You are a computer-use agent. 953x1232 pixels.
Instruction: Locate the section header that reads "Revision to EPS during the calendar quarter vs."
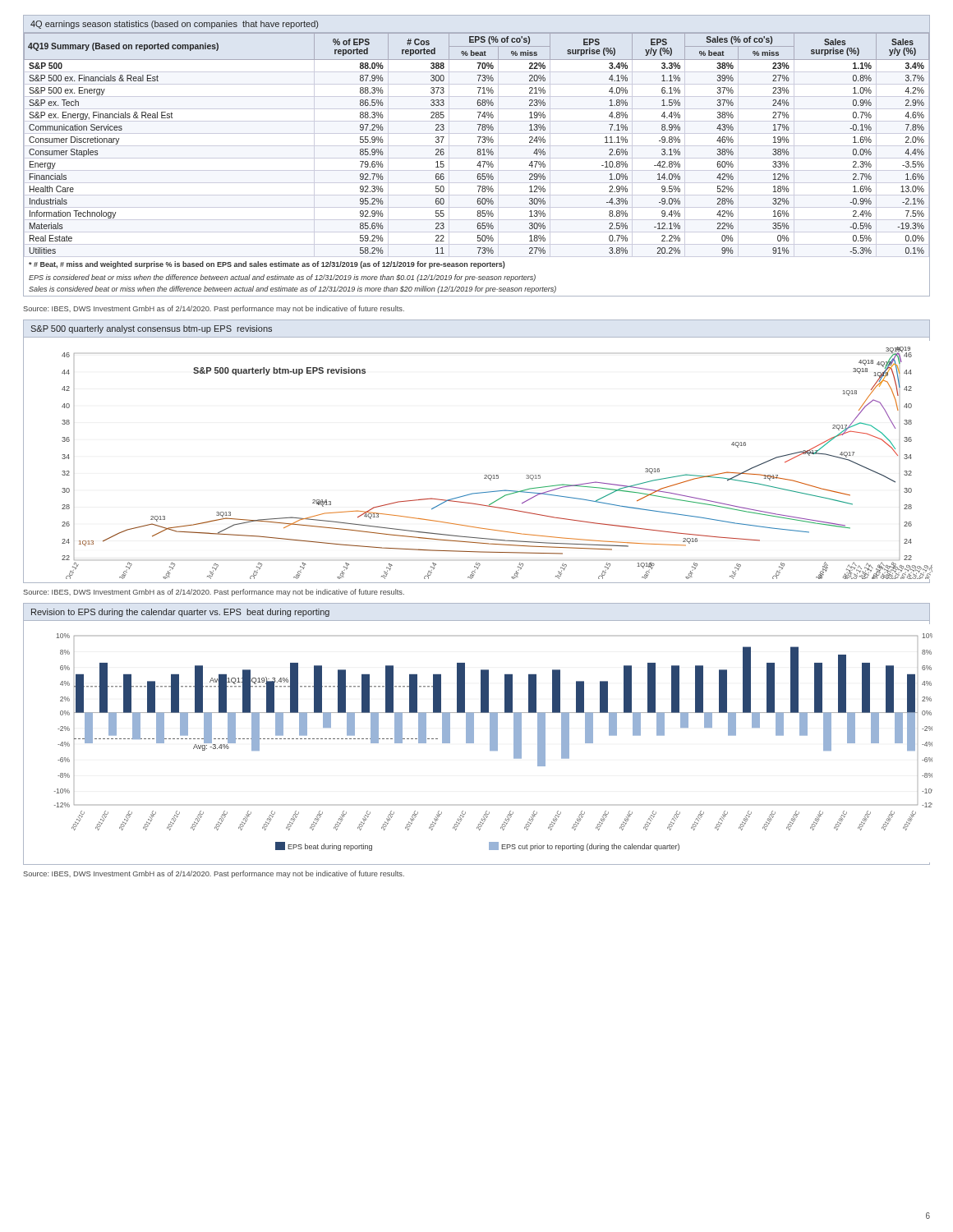pos(180,612)
